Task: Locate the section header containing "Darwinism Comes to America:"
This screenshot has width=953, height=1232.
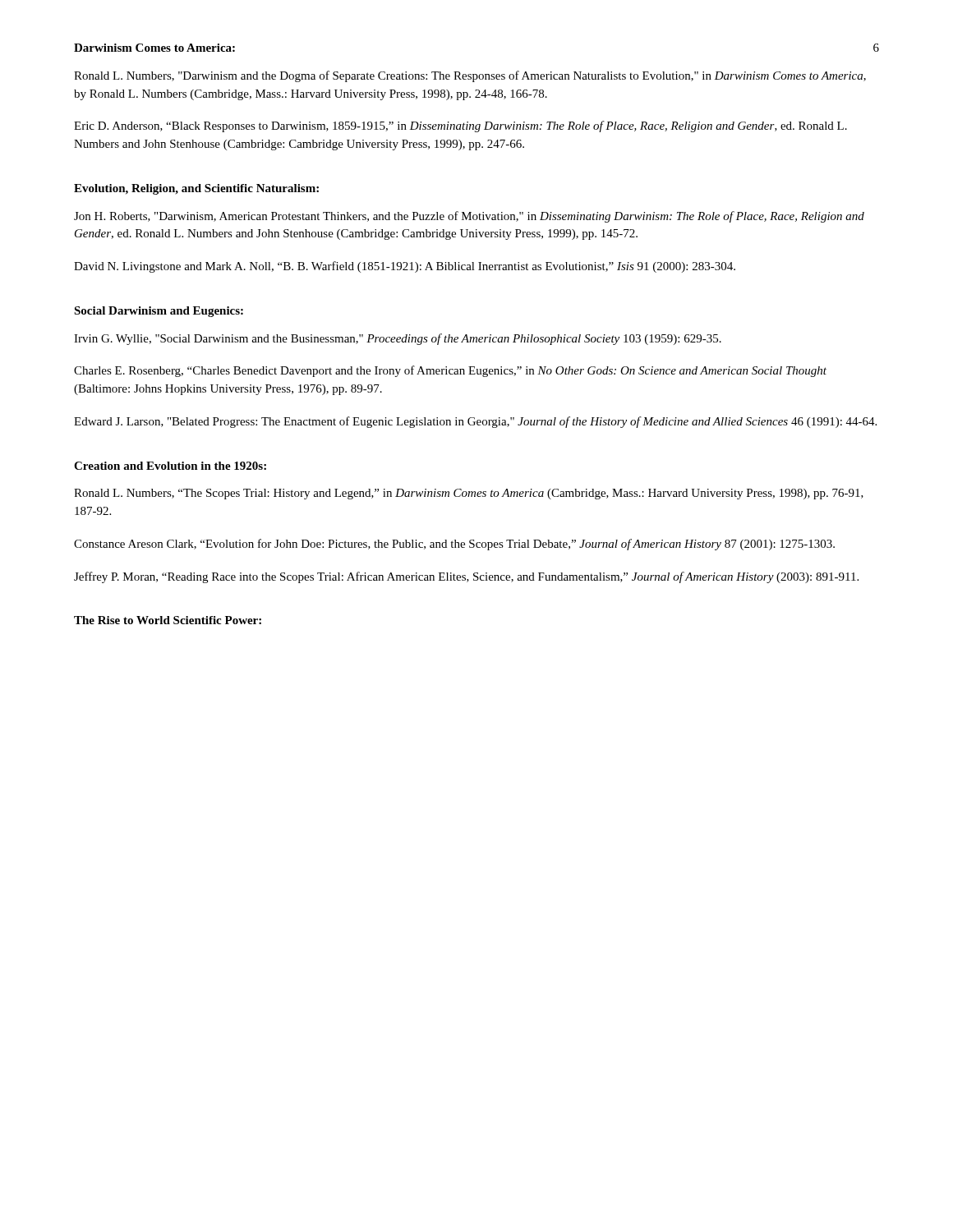Action: pos(155,48)
